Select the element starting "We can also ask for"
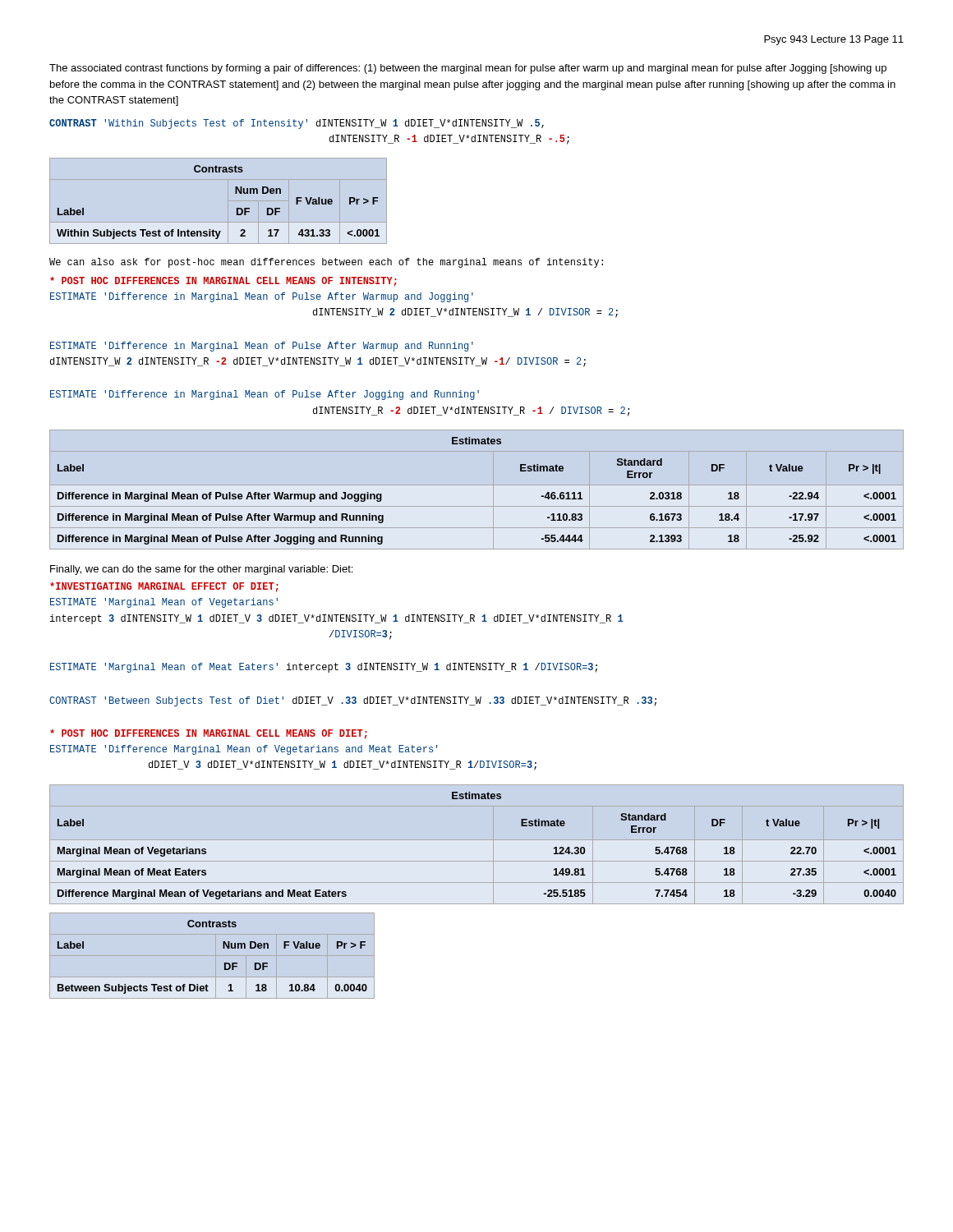The image size is (953, 1232). [x=327, y=263]
